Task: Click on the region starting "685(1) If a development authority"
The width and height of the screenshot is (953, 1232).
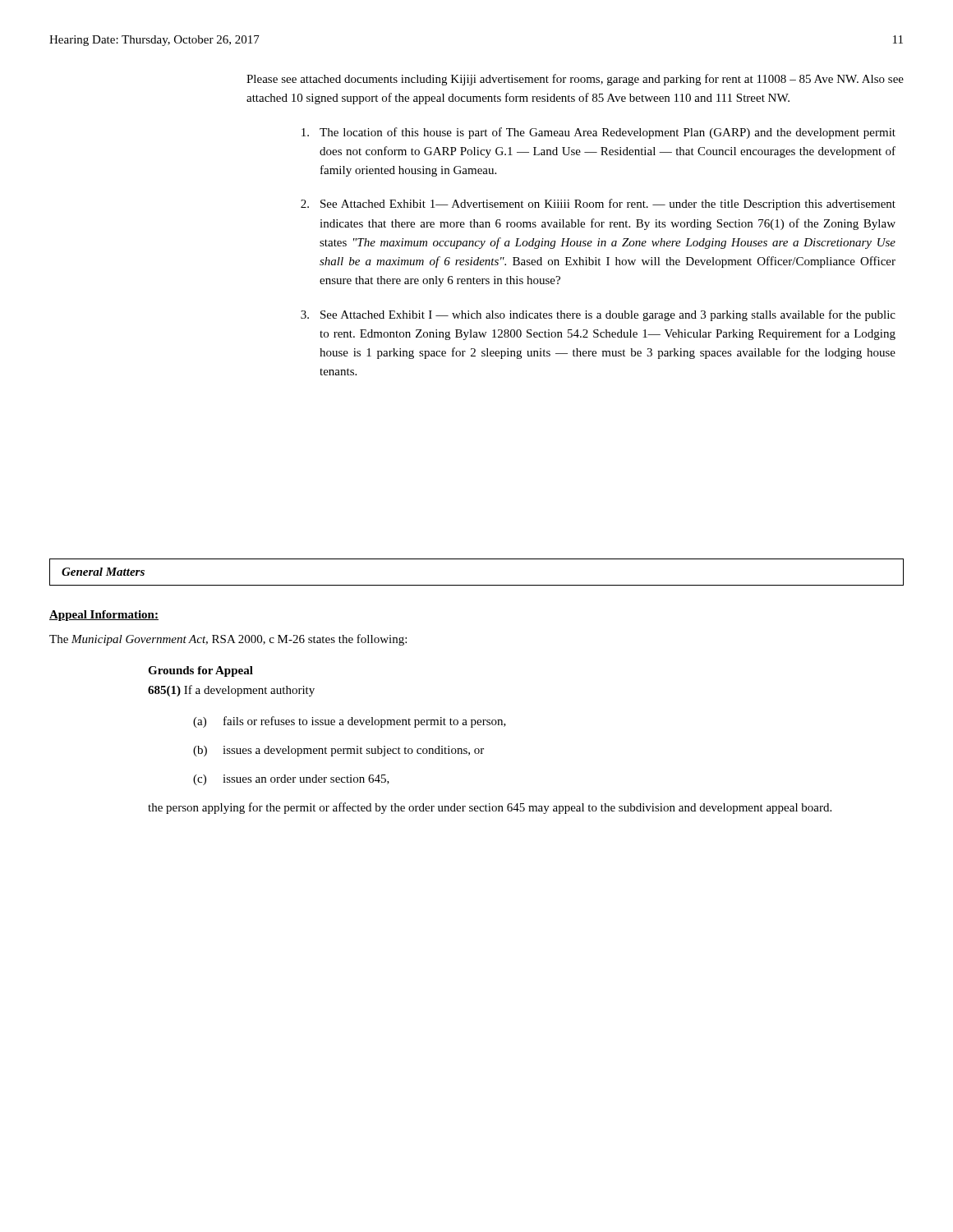Action: click(x=231, y=690)
